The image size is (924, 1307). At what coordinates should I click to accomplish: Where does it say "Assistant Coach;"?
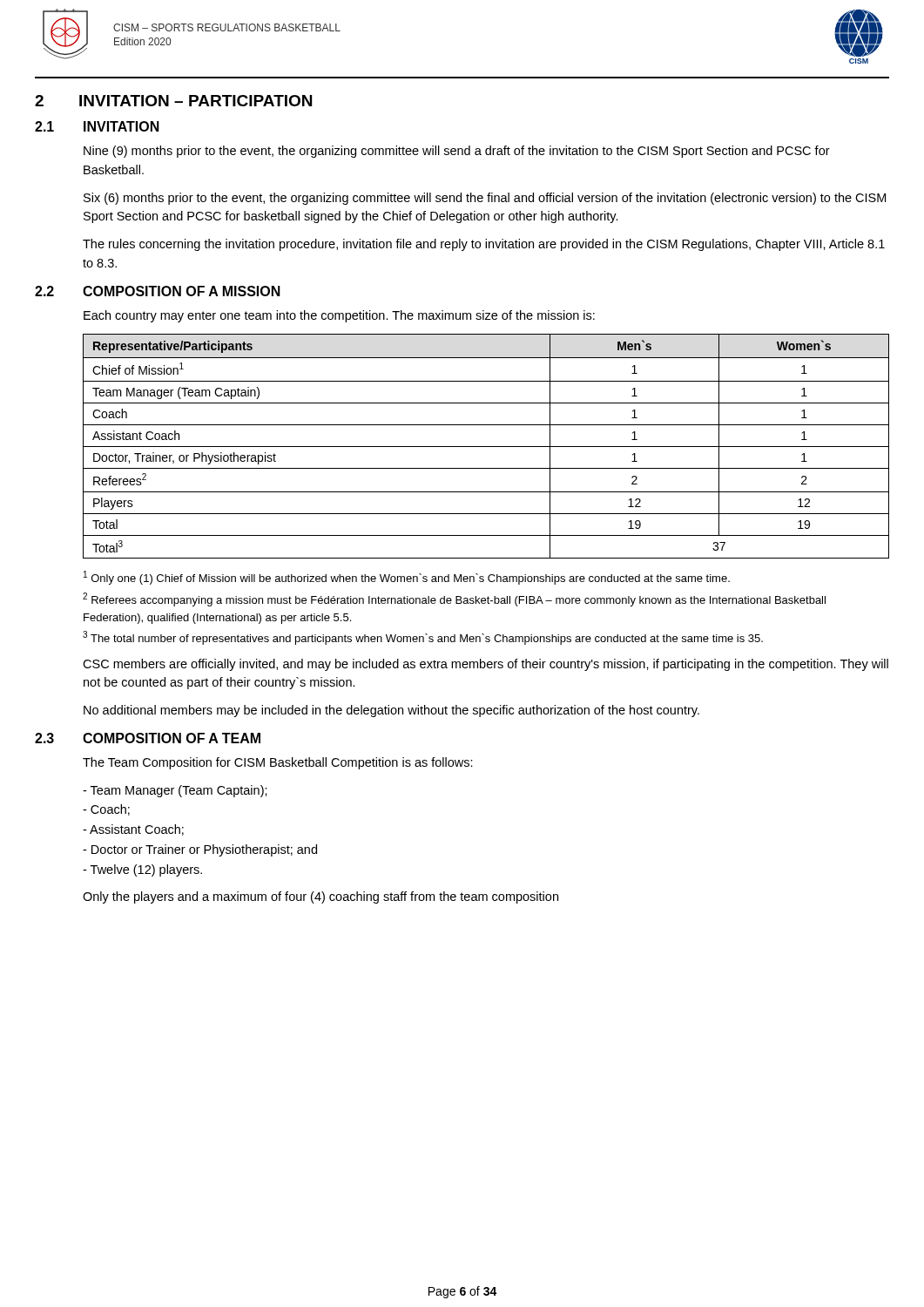(134, 830)
